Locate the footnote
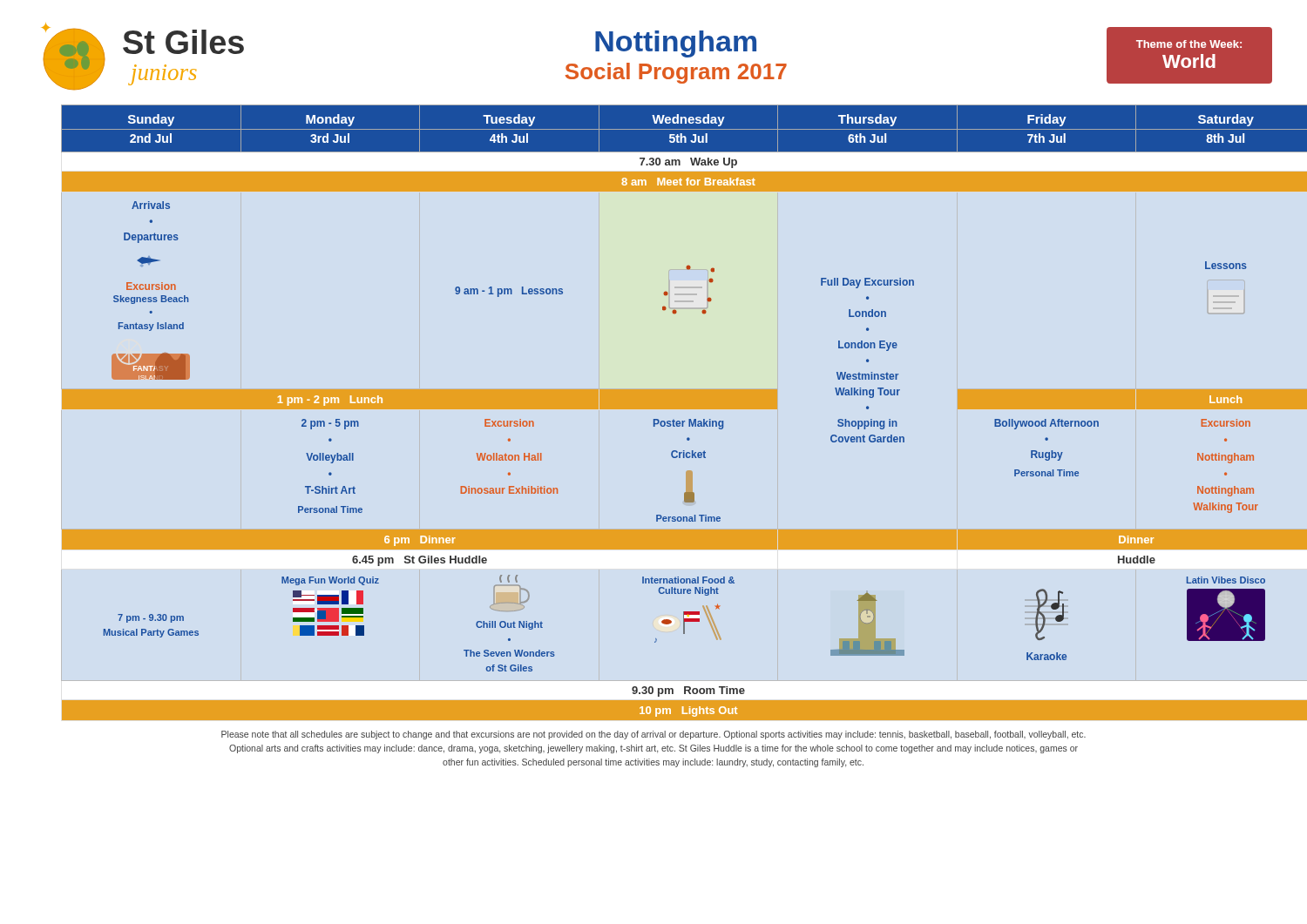This screenshot has height=924, width=1307. [x=654, y=748]
